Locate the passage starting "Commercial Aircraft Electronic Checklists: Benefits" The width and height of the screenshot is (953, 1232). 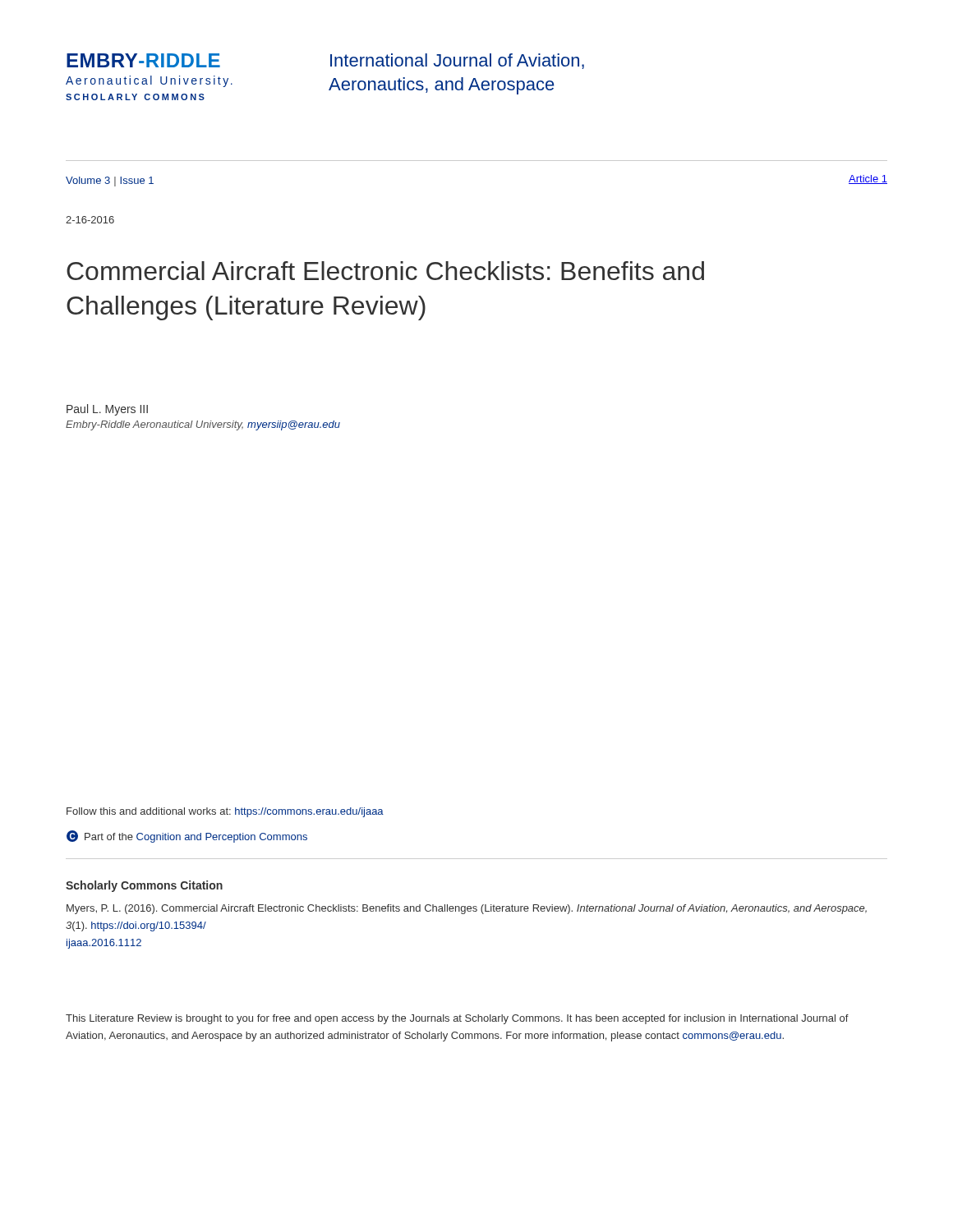386,288
